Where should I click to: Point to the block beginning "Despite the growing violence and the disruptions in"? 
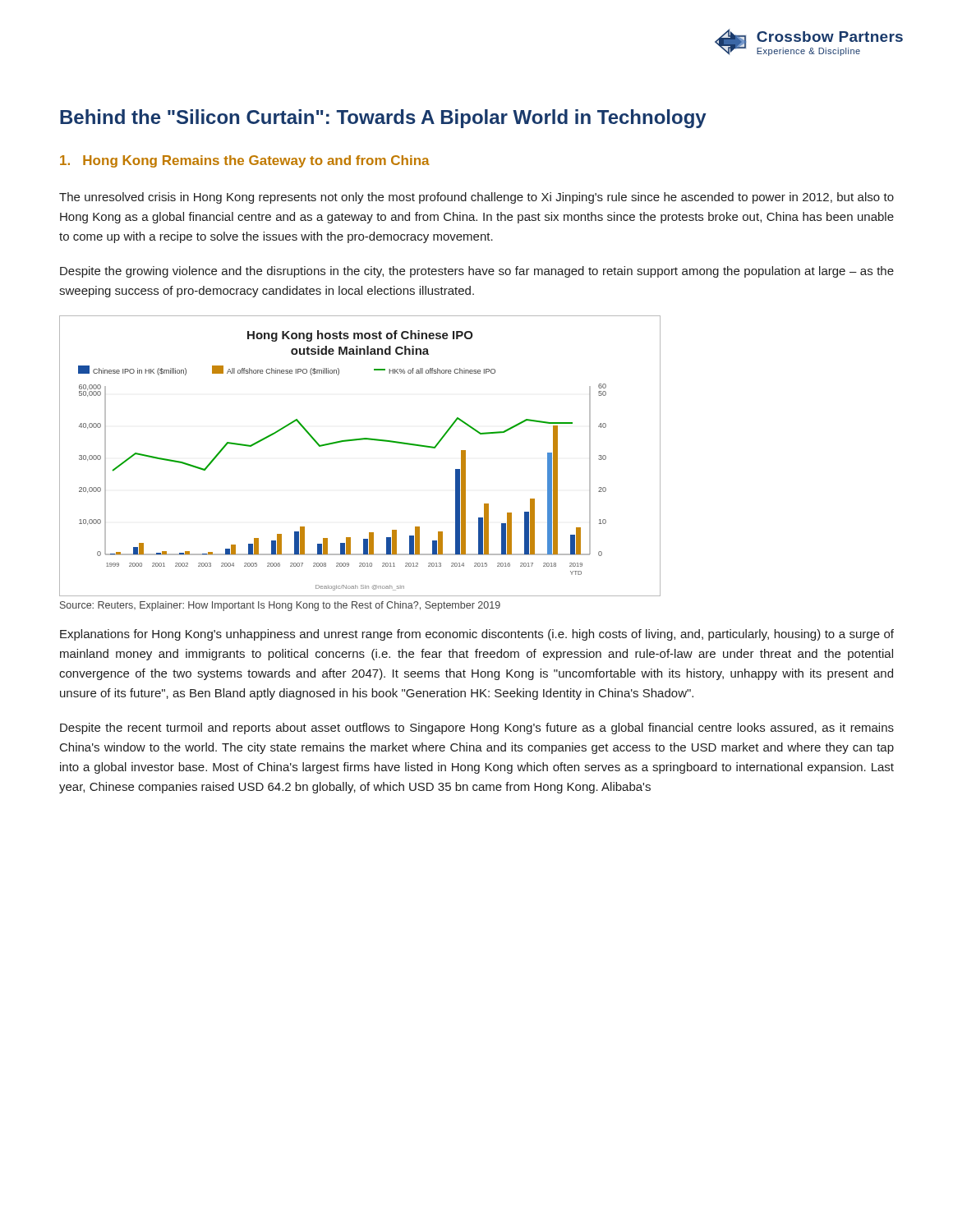pyautogui.click(x=476, y=281)
